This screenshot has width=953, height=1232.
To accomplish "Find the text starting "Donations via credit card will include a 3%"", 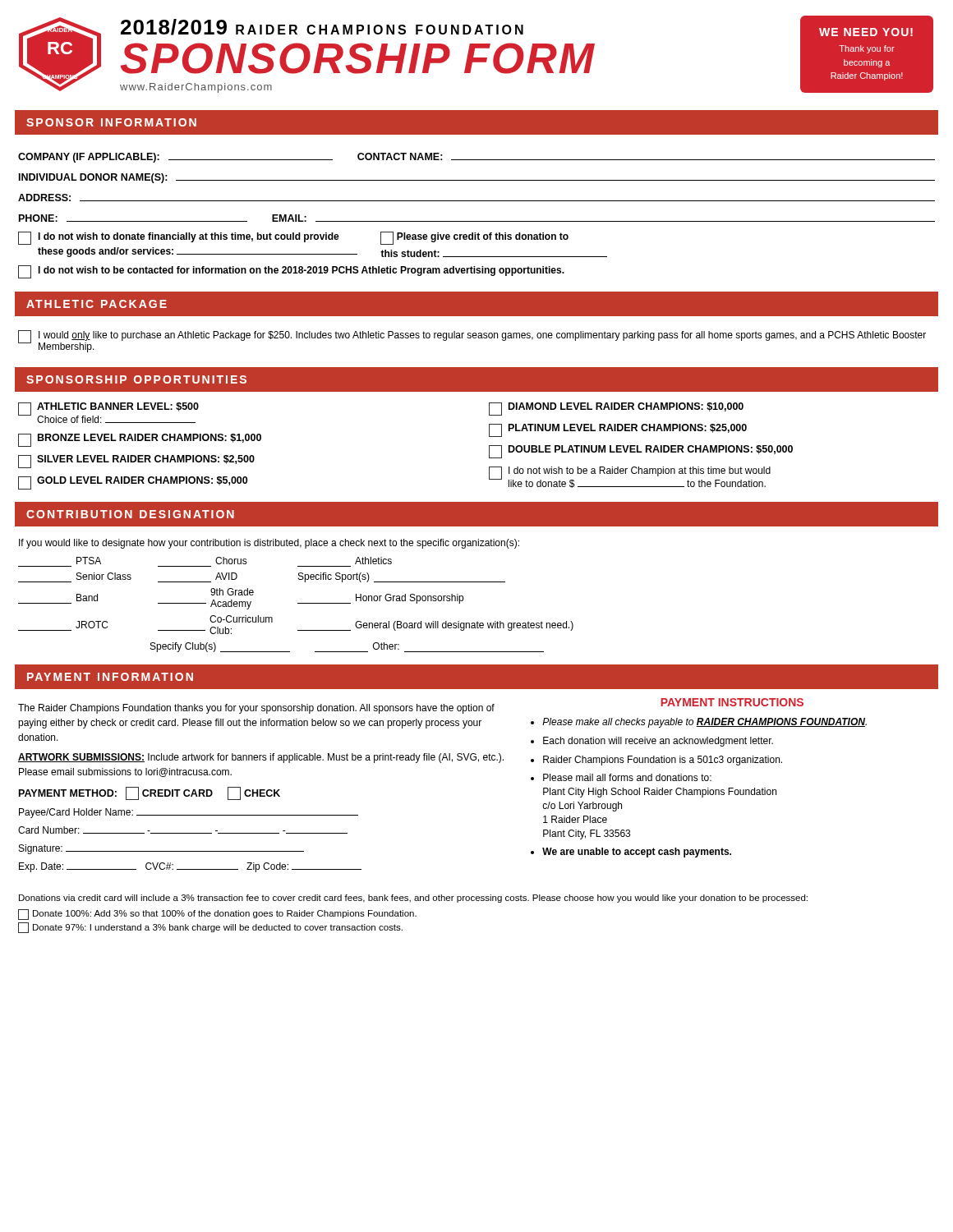I will (x=476, y=912).
